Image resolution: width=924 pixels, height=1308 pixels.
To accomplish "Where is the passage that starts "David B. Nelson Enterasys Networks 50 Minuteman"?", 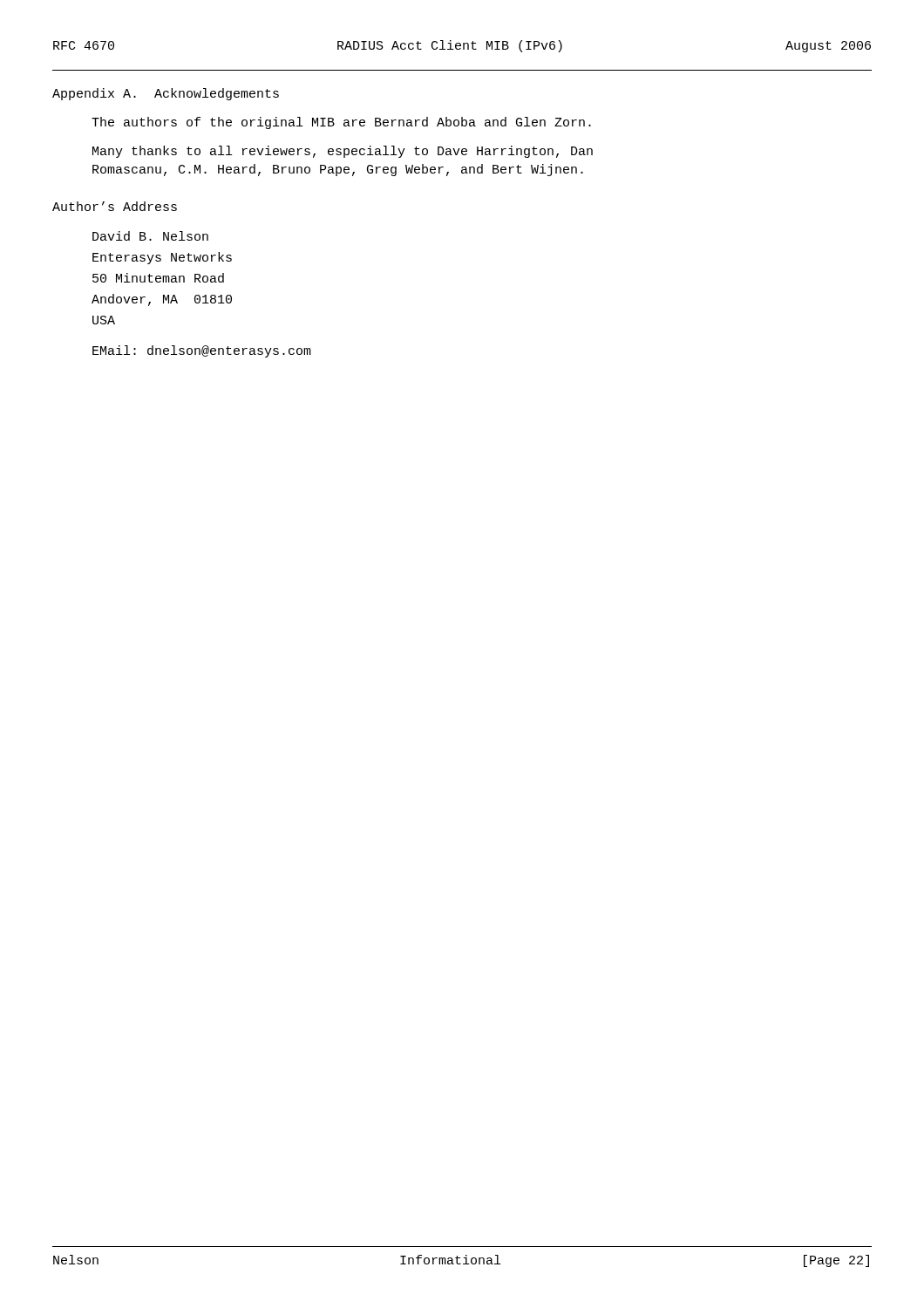I will [162, 279].
